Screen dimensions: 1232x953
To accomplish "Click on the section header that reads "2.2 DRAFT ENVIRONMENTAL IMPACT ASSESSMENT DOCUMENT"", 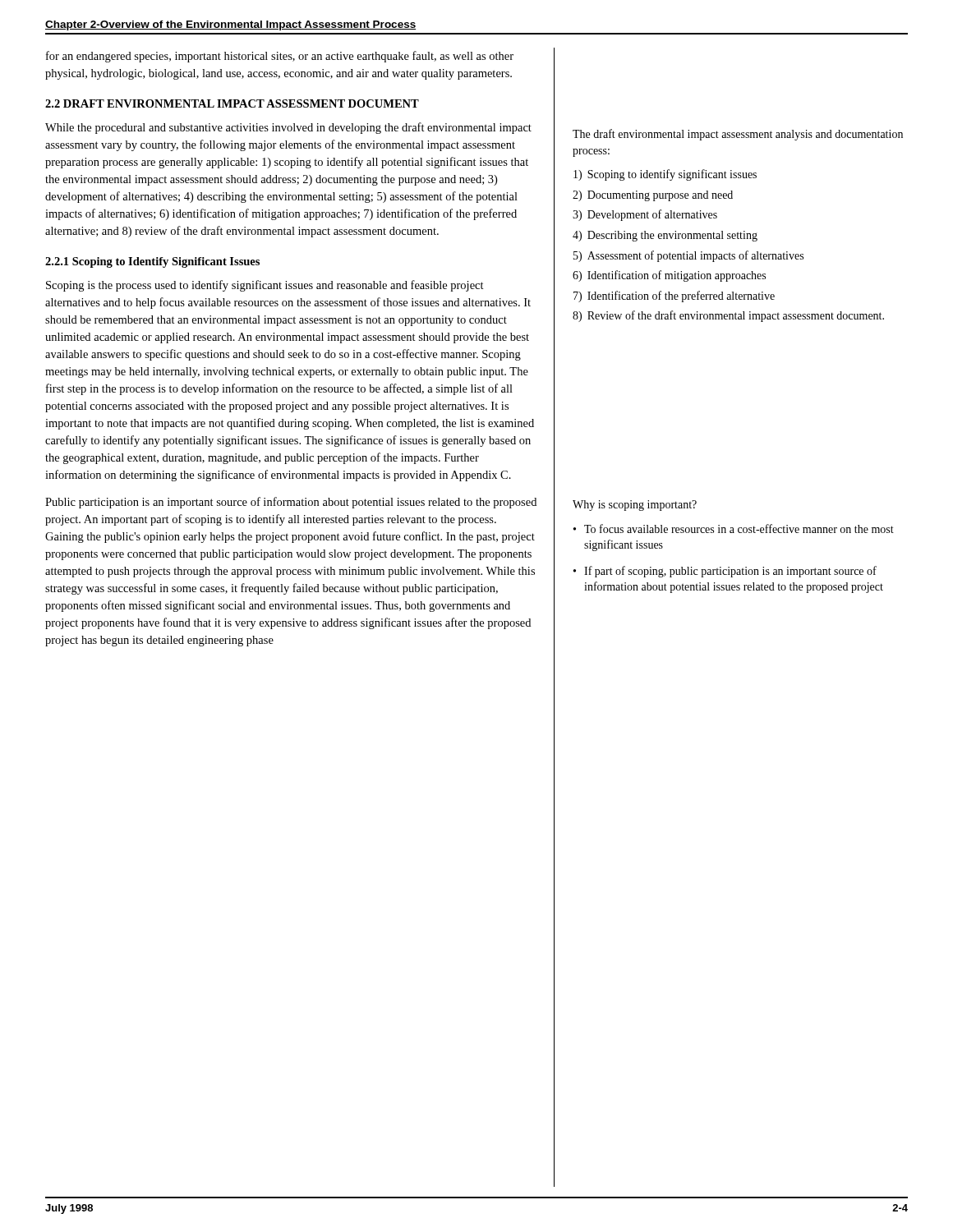I will [232, 104].
